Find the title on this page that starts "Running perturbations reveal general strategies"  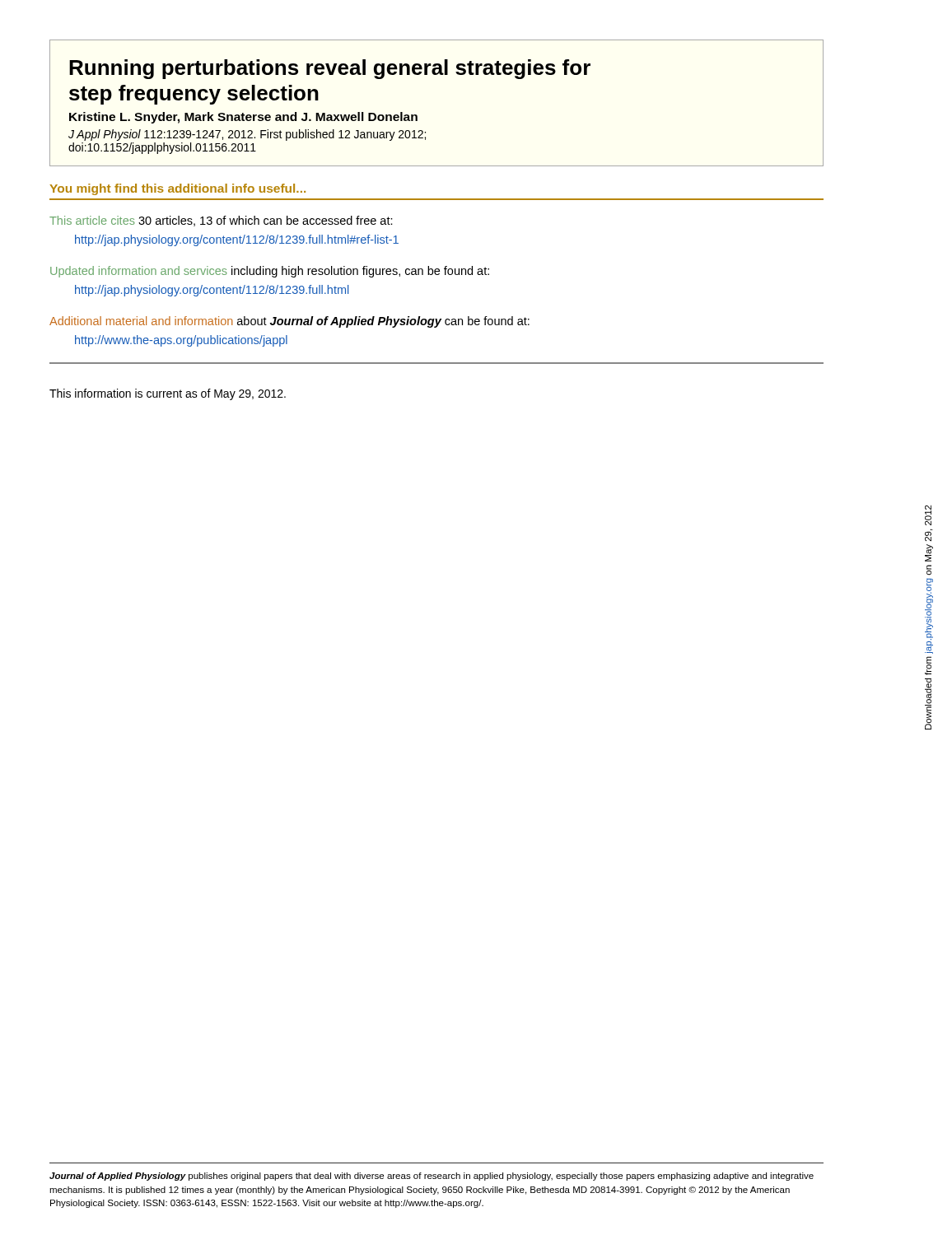tap(330, 69)
